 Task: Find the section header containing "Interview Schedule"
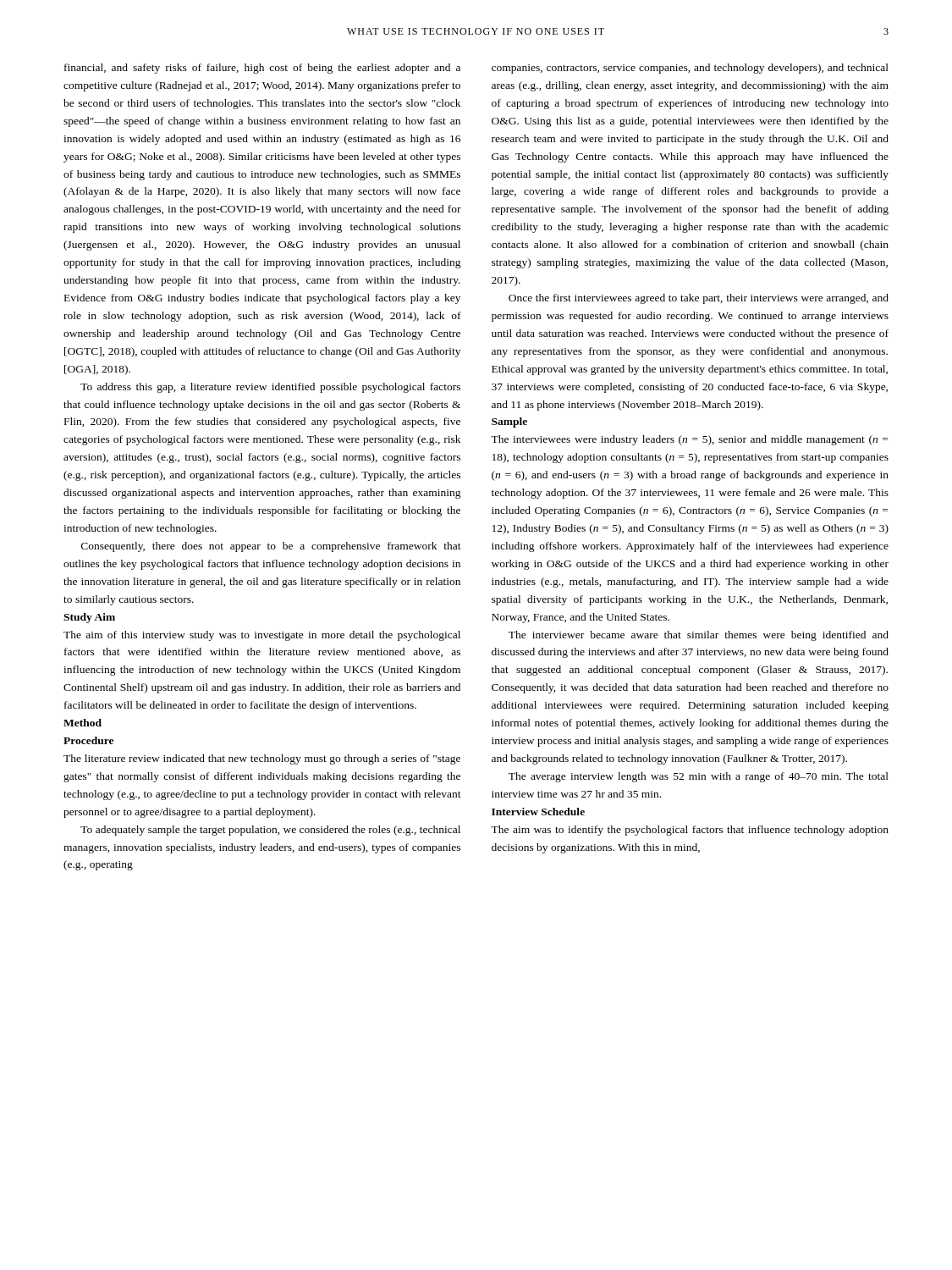[538, 812]
